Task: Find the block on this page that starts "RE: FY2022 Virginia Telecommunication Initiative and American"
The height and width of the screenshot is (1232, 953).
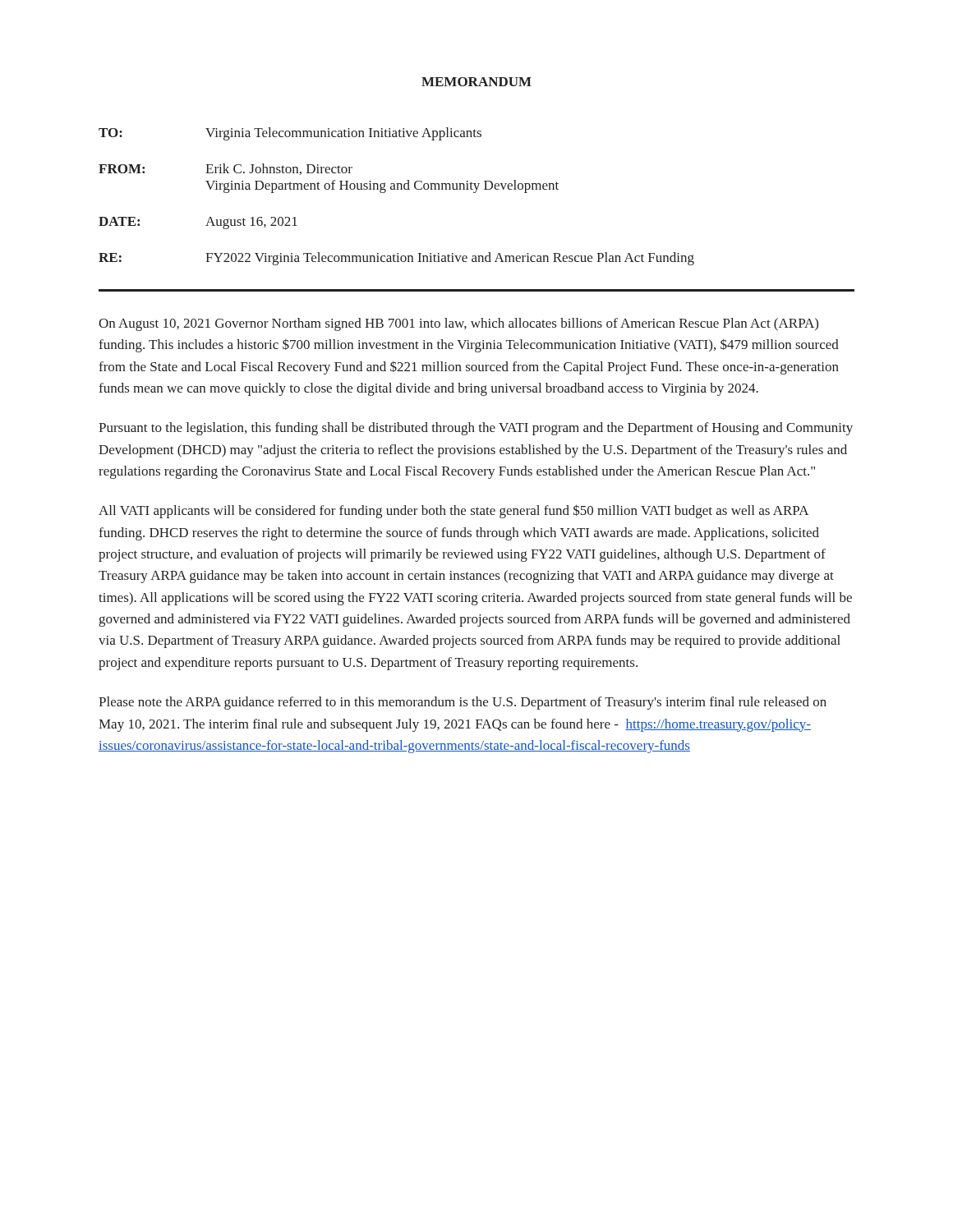Action: (476, 256)
